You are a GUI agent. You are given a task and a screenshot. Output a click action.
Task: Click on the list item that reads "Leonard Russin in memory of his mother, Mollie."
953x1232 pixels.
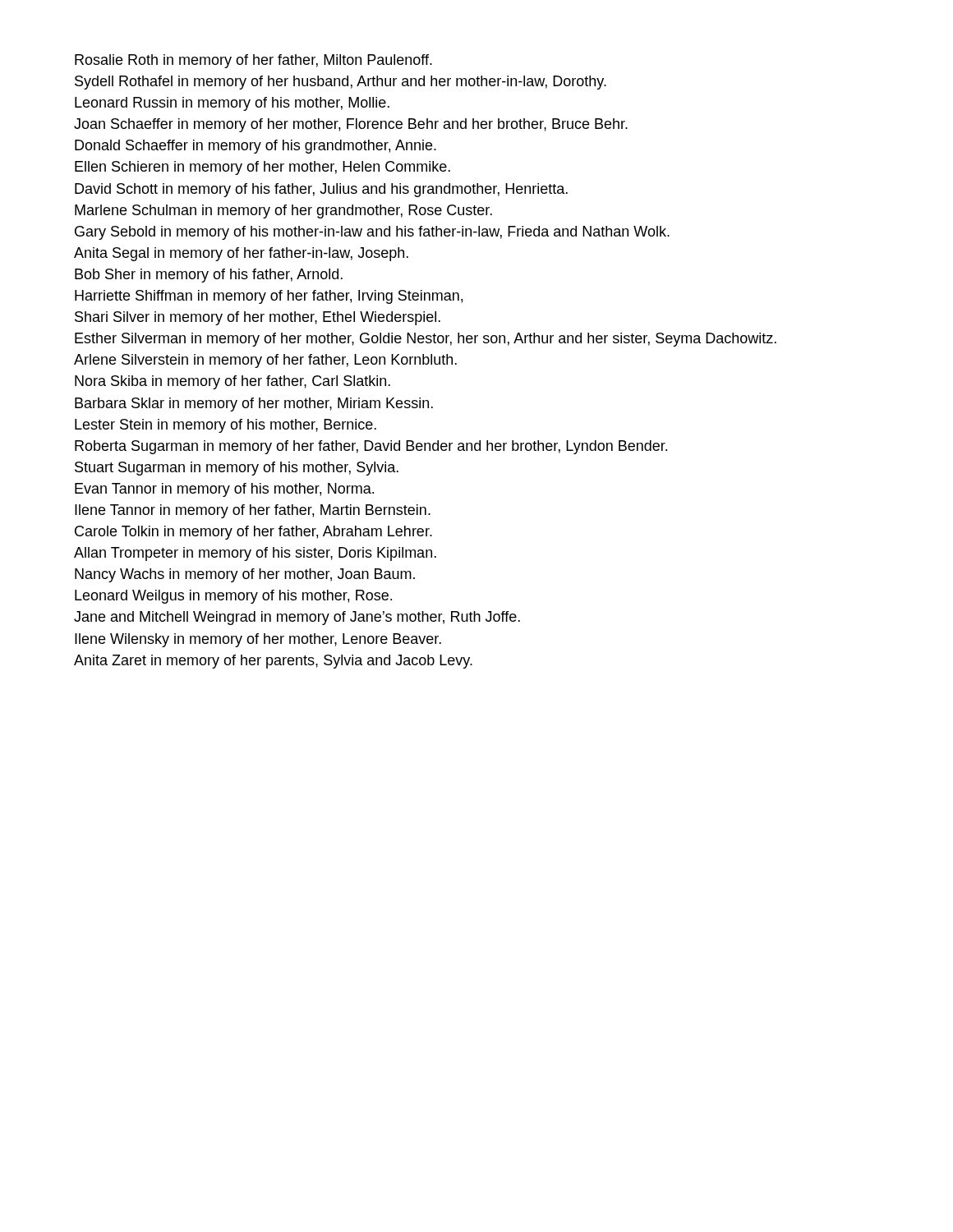[x=232, y=103]
